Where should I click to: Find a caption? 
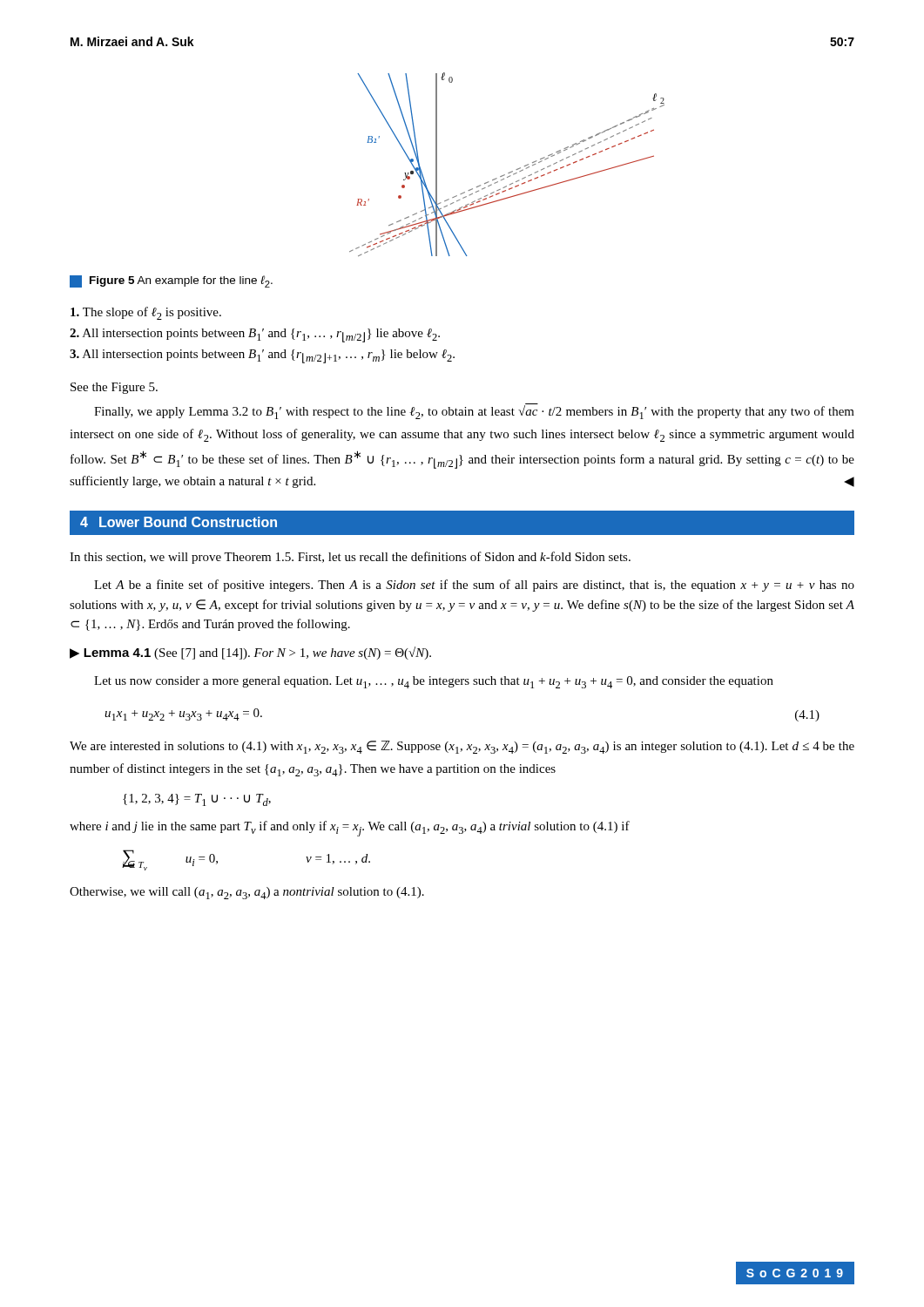tap(181, 281)
